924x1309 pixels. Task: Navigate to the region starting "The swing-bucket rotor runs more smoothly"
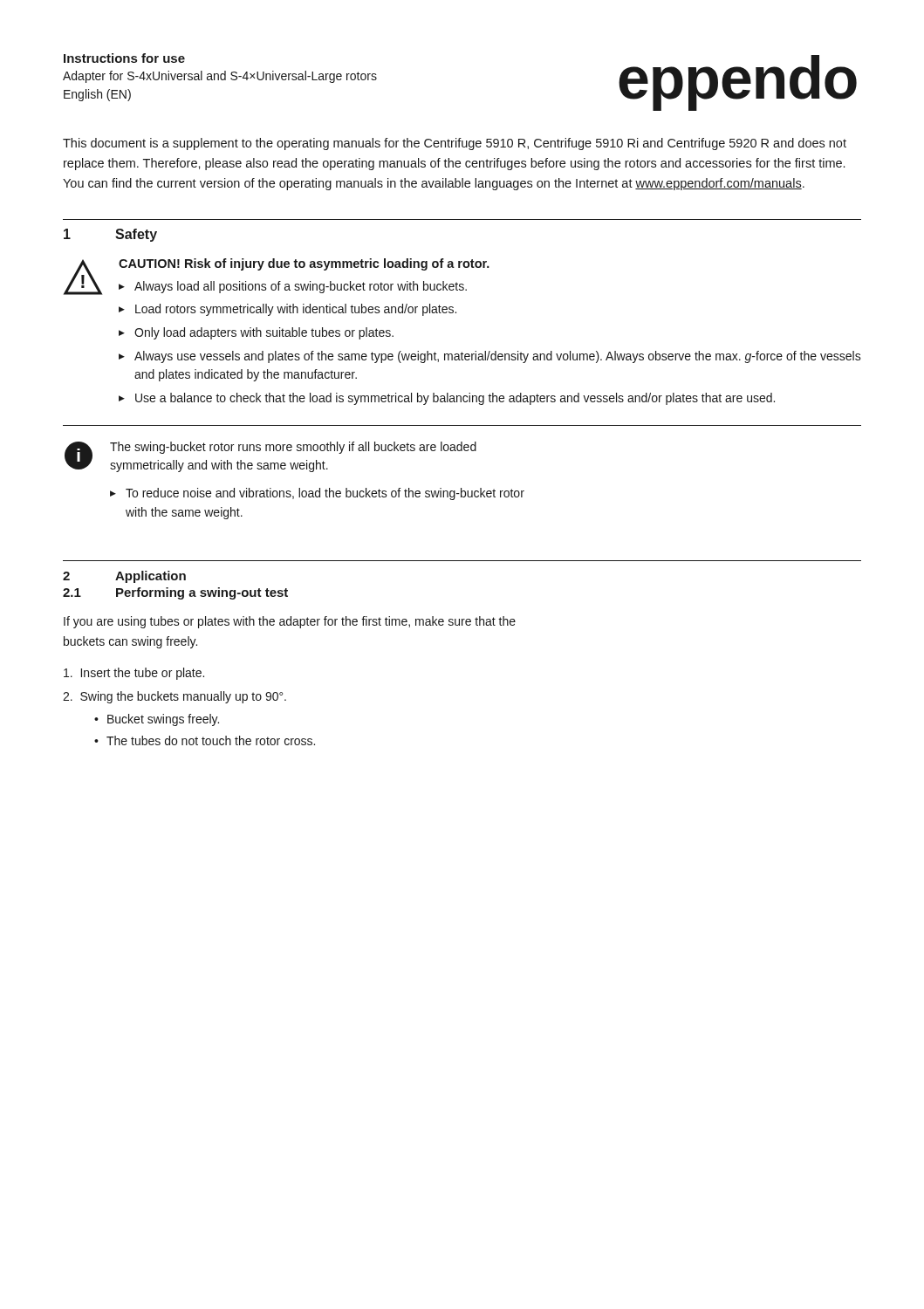pyautogui.click(x=293, y=456)
